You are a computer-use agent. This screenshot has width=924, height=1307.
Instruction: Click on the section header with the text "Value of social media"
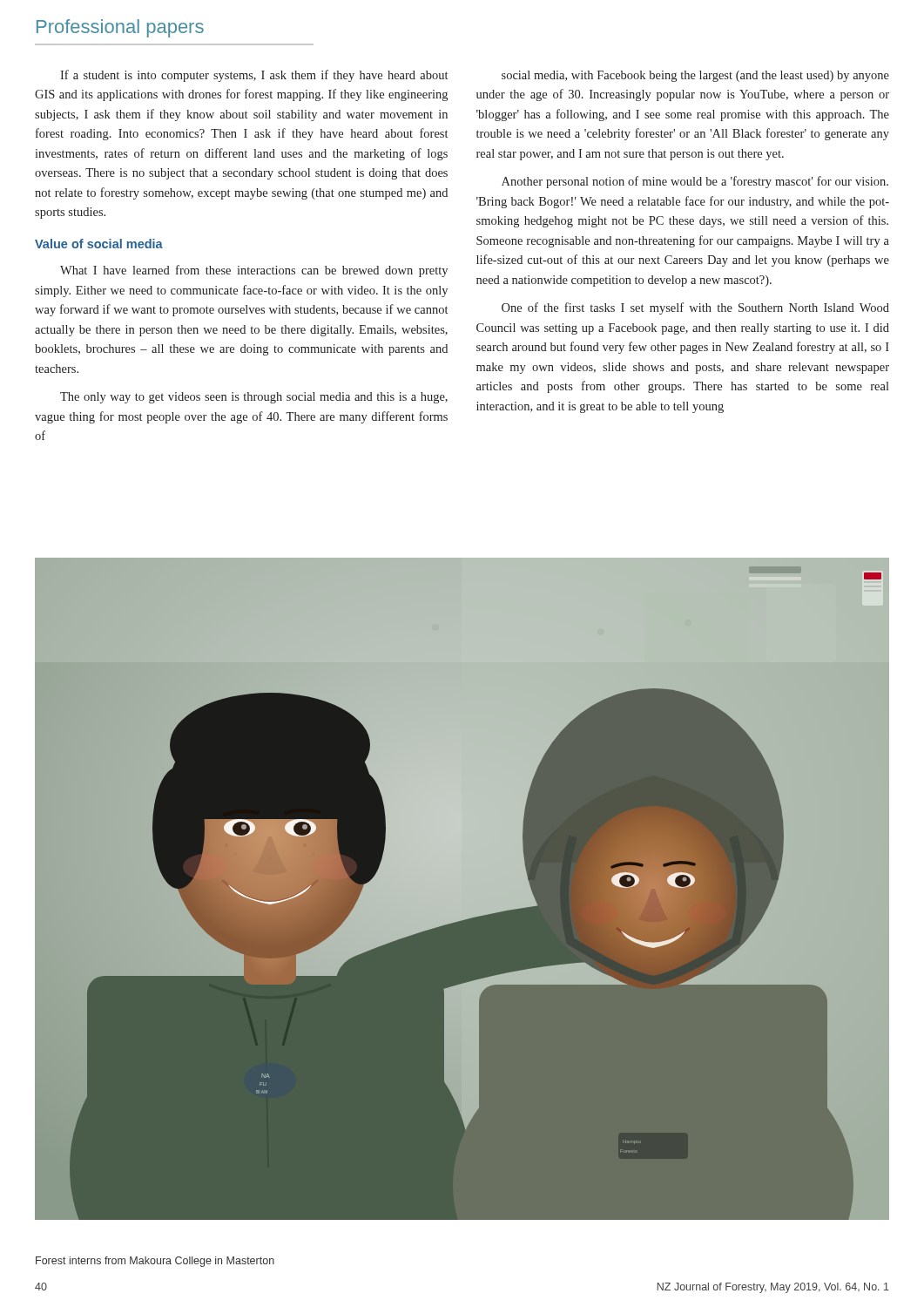coord(99,244)
